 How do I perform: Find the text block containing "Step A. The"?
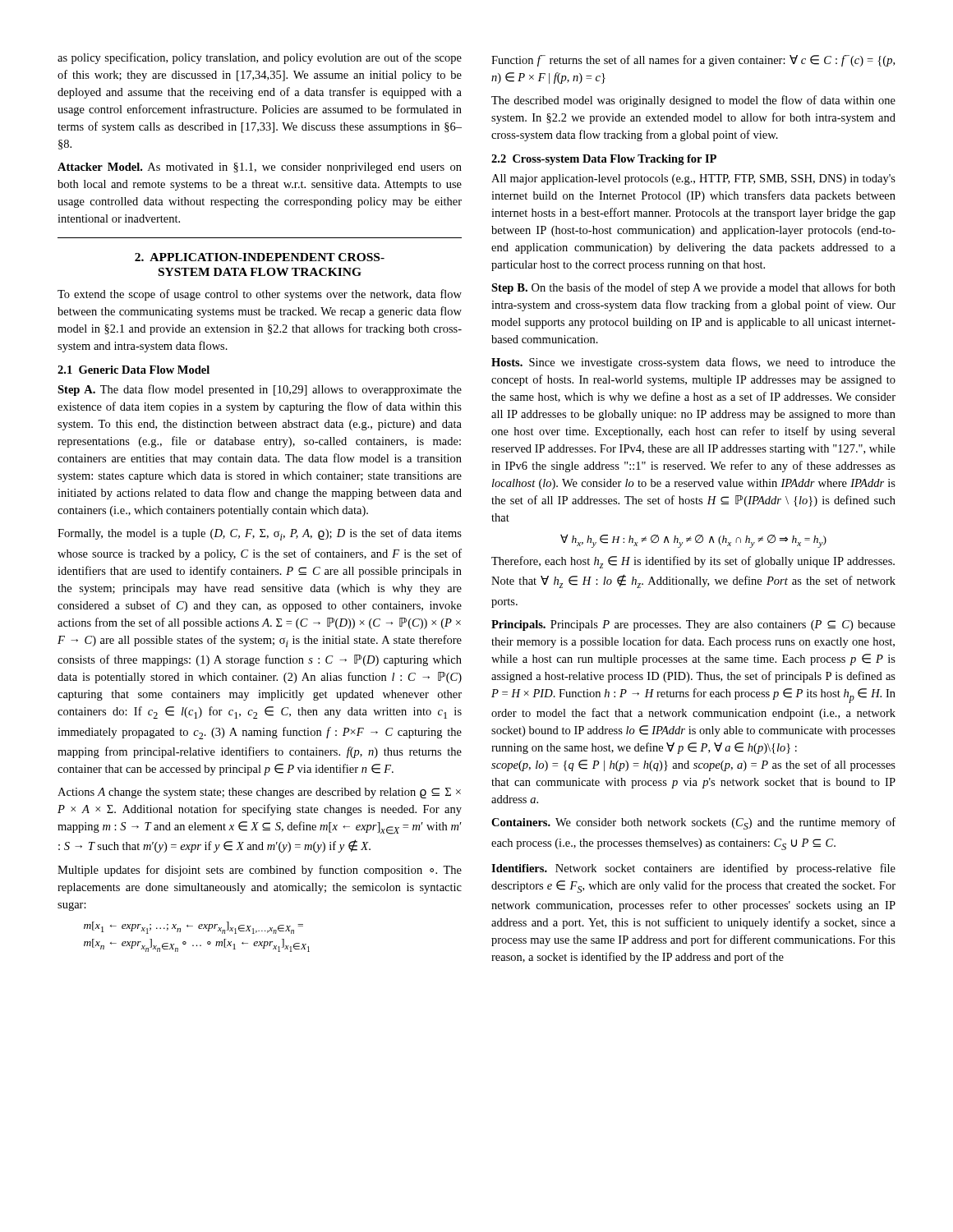pyautogui.click(x=260, y=647)
